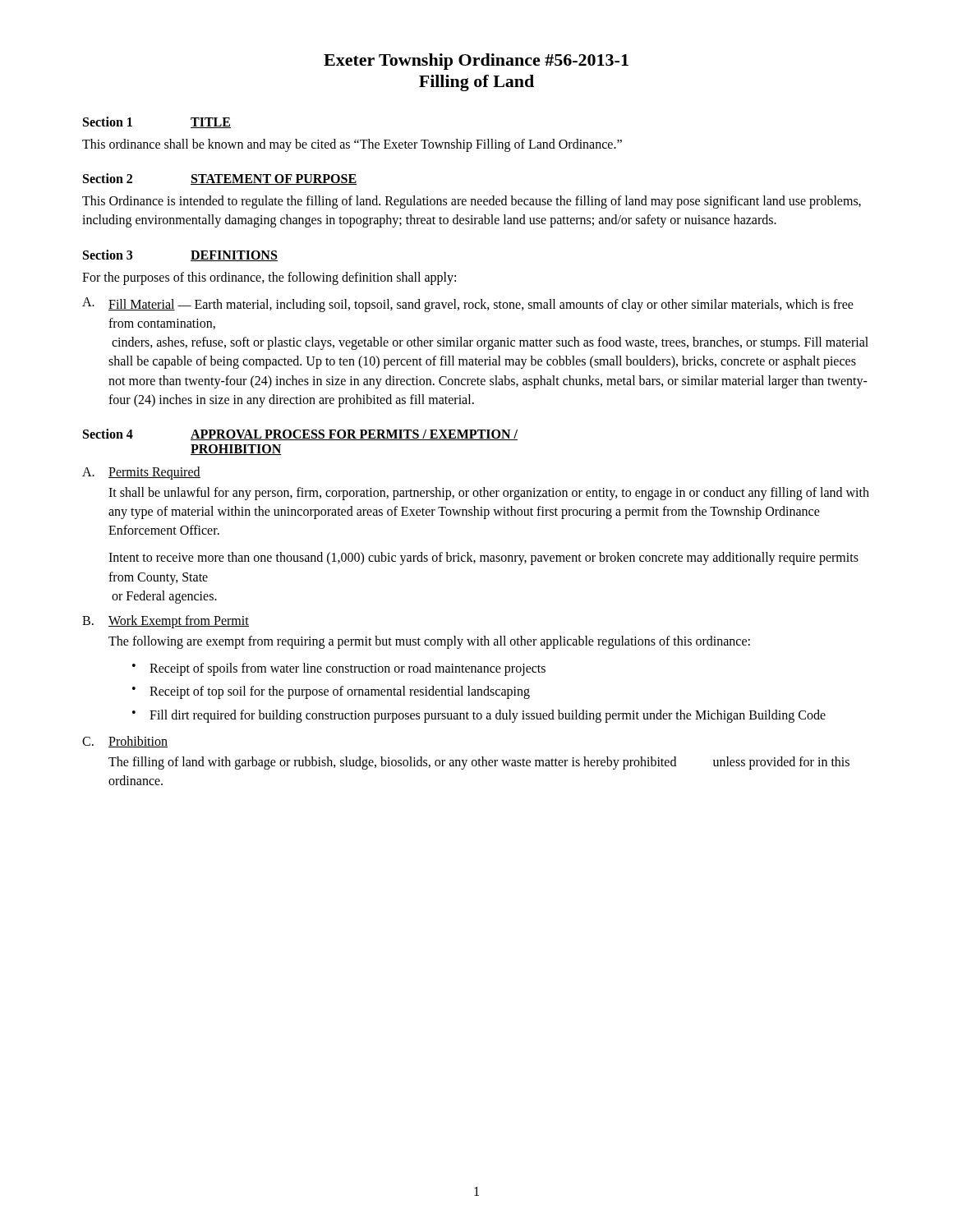Navigate to the block starting "• Fill dirt required for building construction"
Image resolution: width=953 pixels, height=1232 pixels.
click(x=479, y=715)
